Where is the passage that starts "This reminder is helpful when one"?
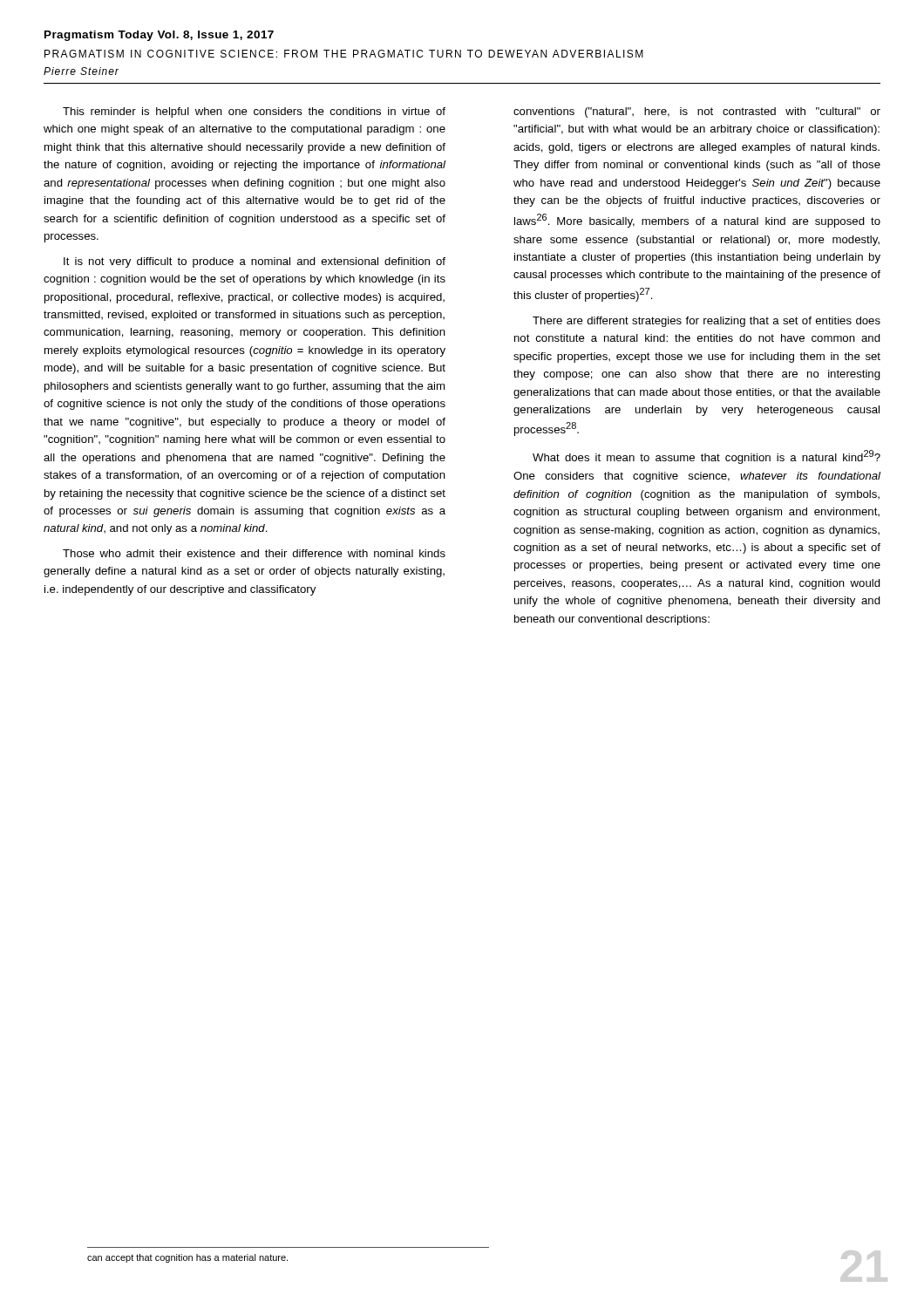This screenshot has height=1308, width=924. 245,351
